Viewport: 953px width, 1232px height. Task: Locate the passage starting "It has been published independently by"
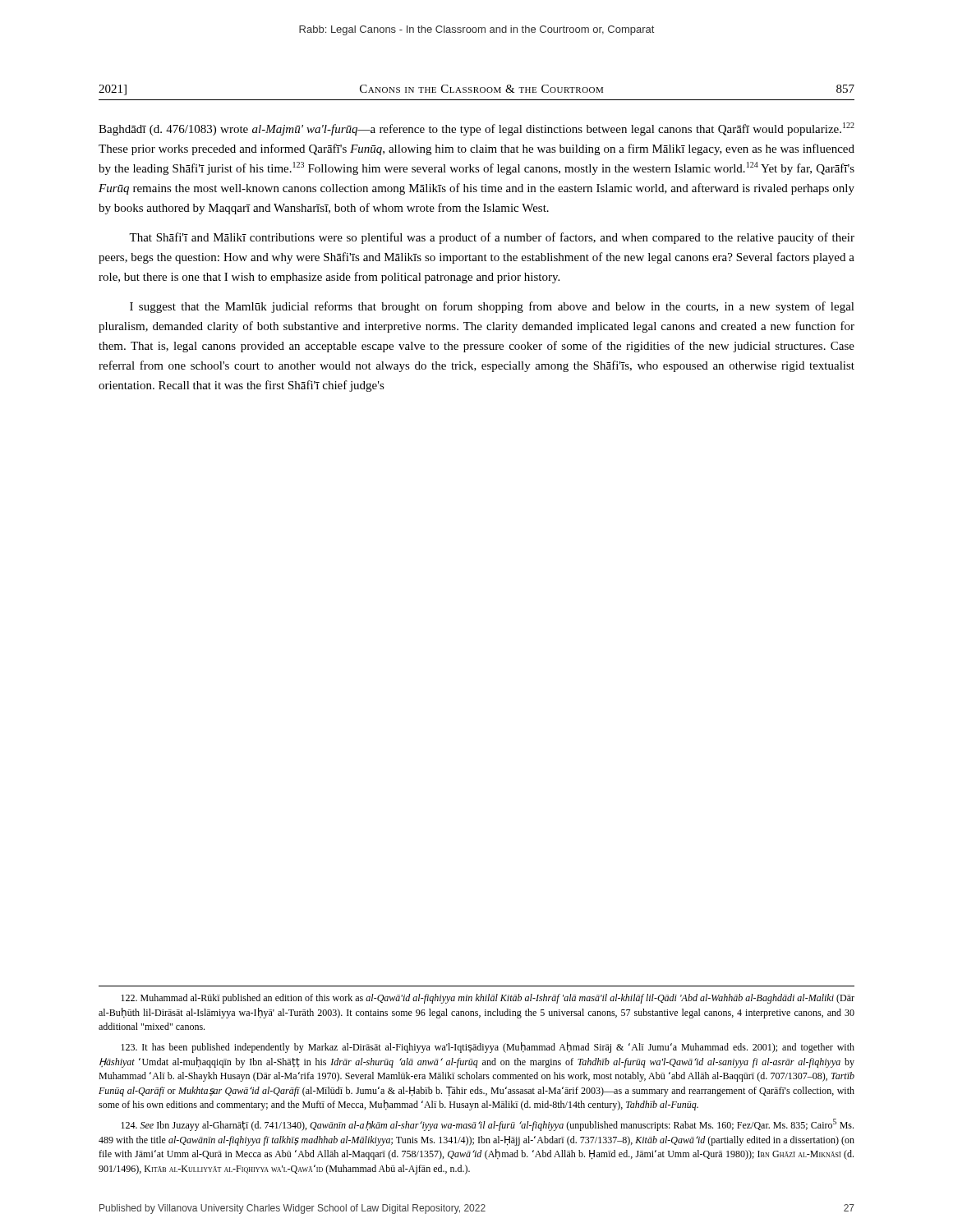(476, 1076)
